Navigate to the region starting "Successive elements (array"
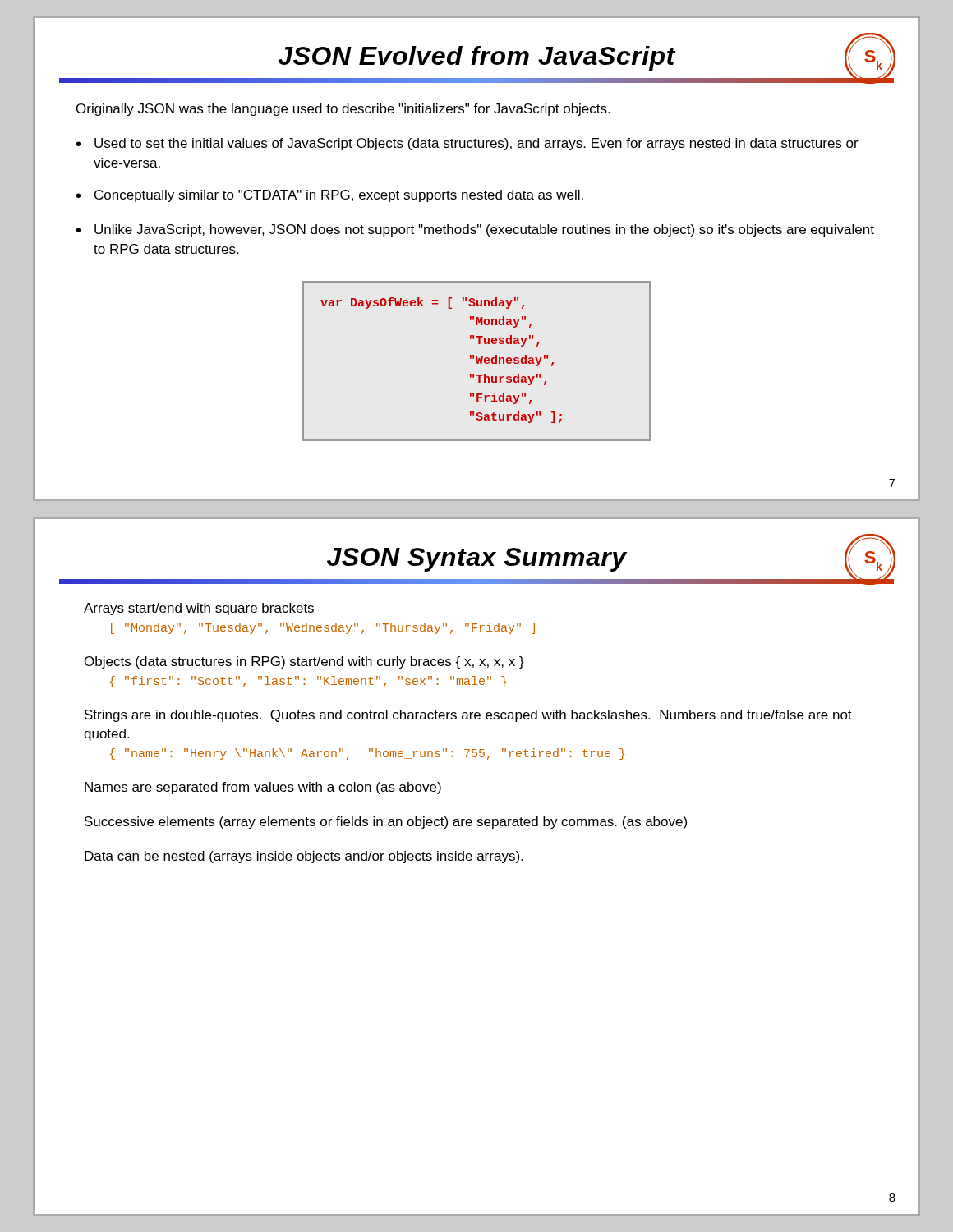This screenshot has height=1232, width=953. coord(386,822)
